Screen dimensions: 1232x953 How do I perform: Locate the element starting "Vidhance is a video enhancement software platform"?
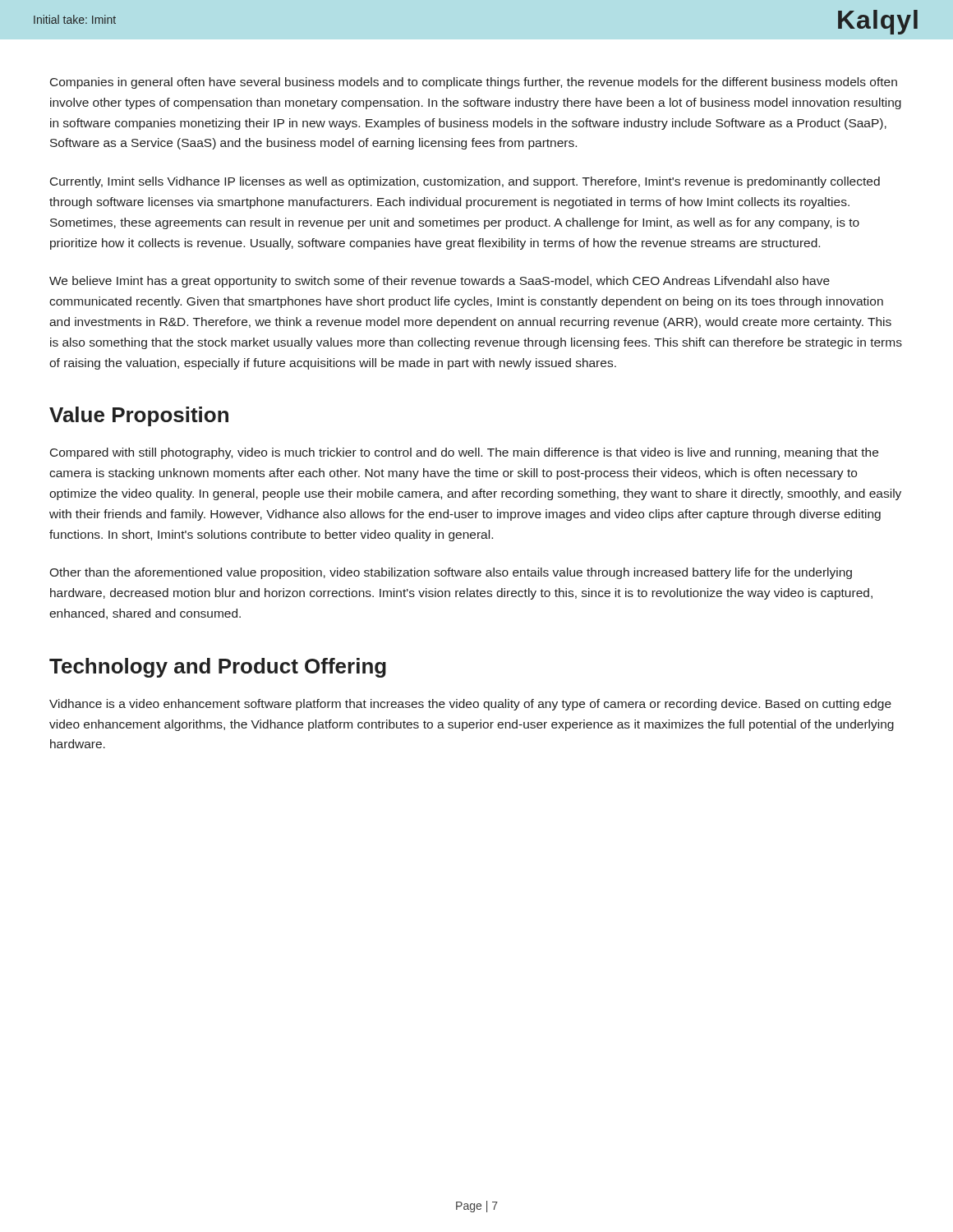point(472,724)
